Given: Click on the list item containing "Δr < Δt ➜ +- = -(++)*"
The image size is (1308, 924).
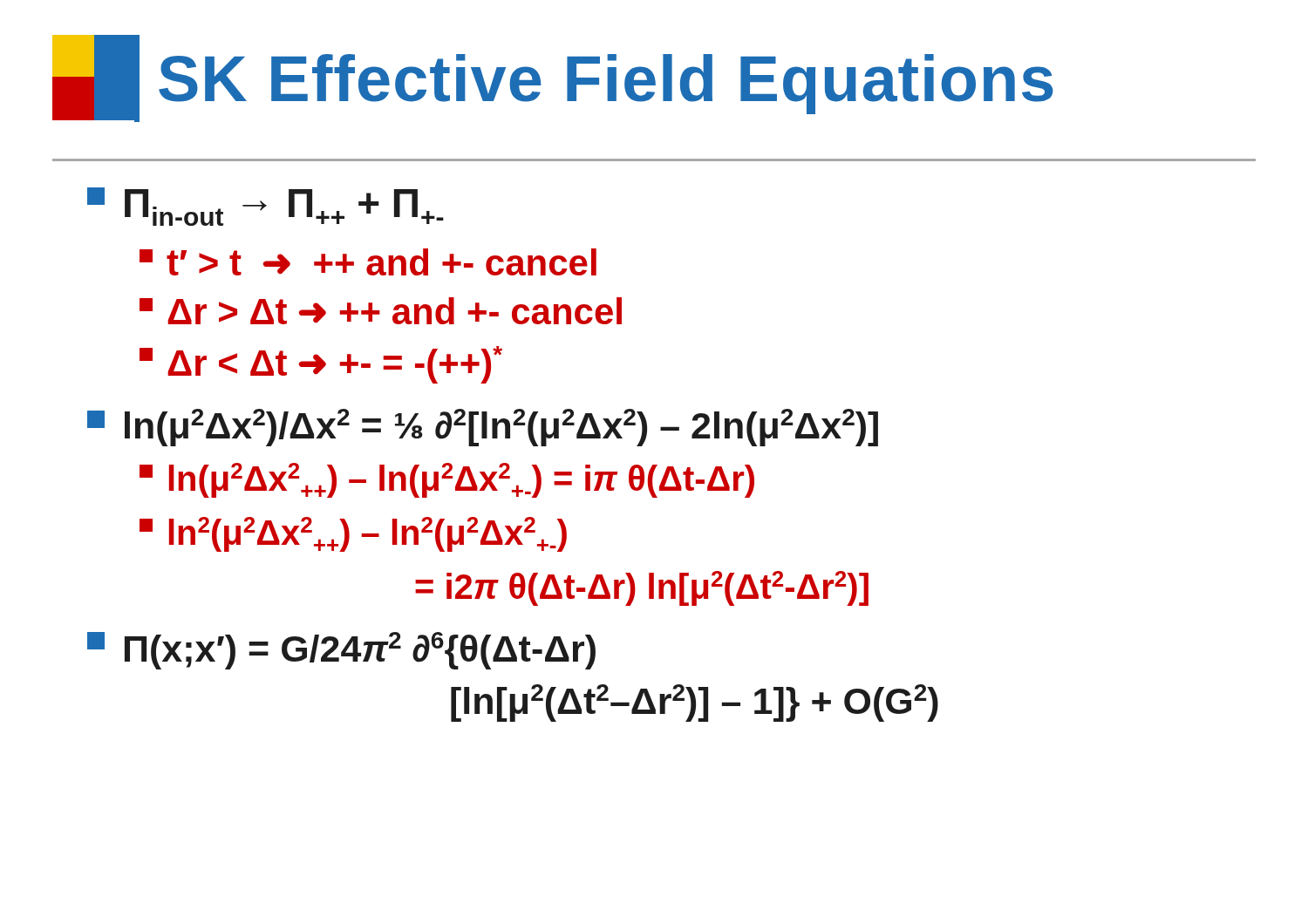Looking at the screenshot, I should point(321,363).
